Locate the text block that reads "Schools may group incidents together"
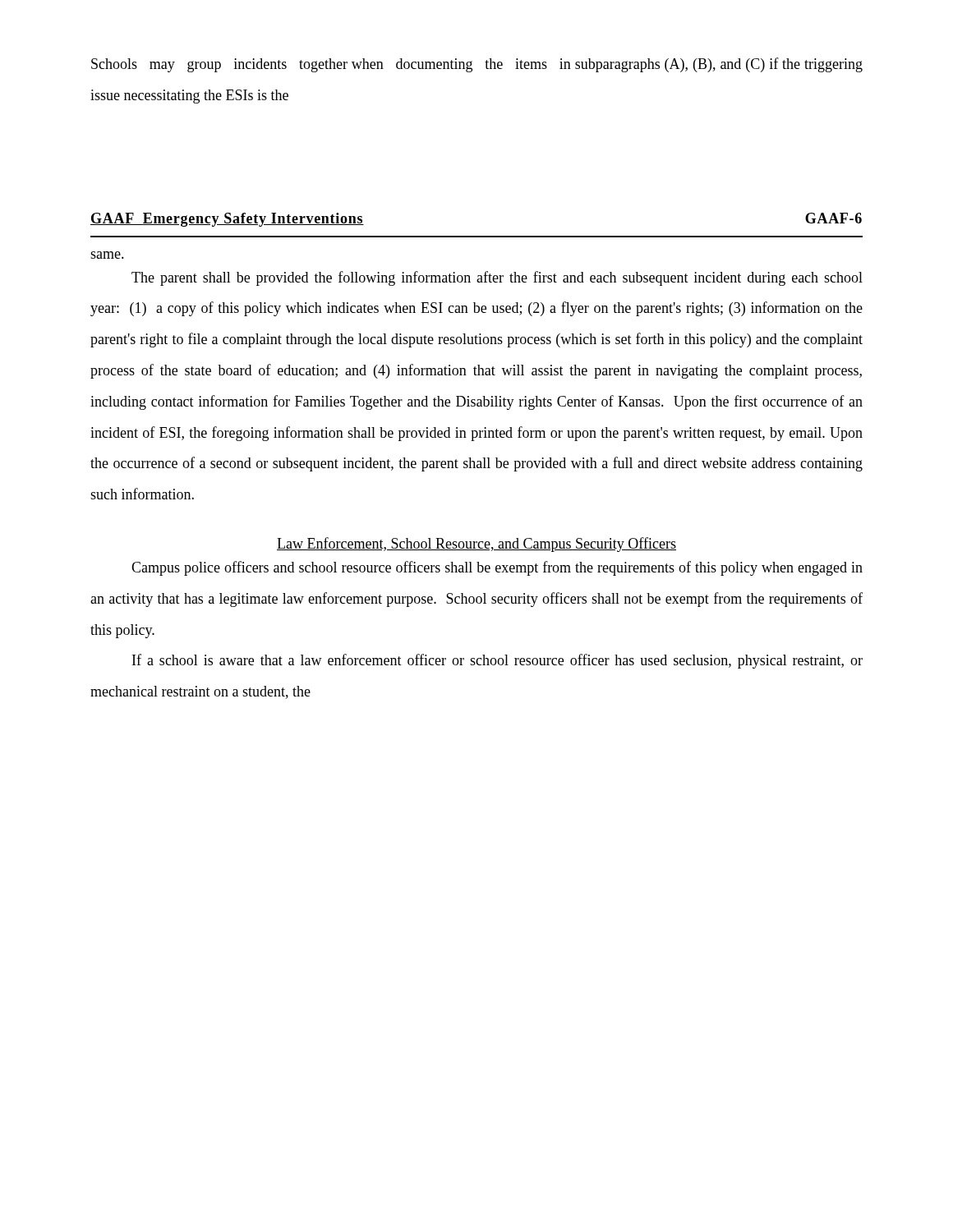953x1232 pixels. [476, 80]
